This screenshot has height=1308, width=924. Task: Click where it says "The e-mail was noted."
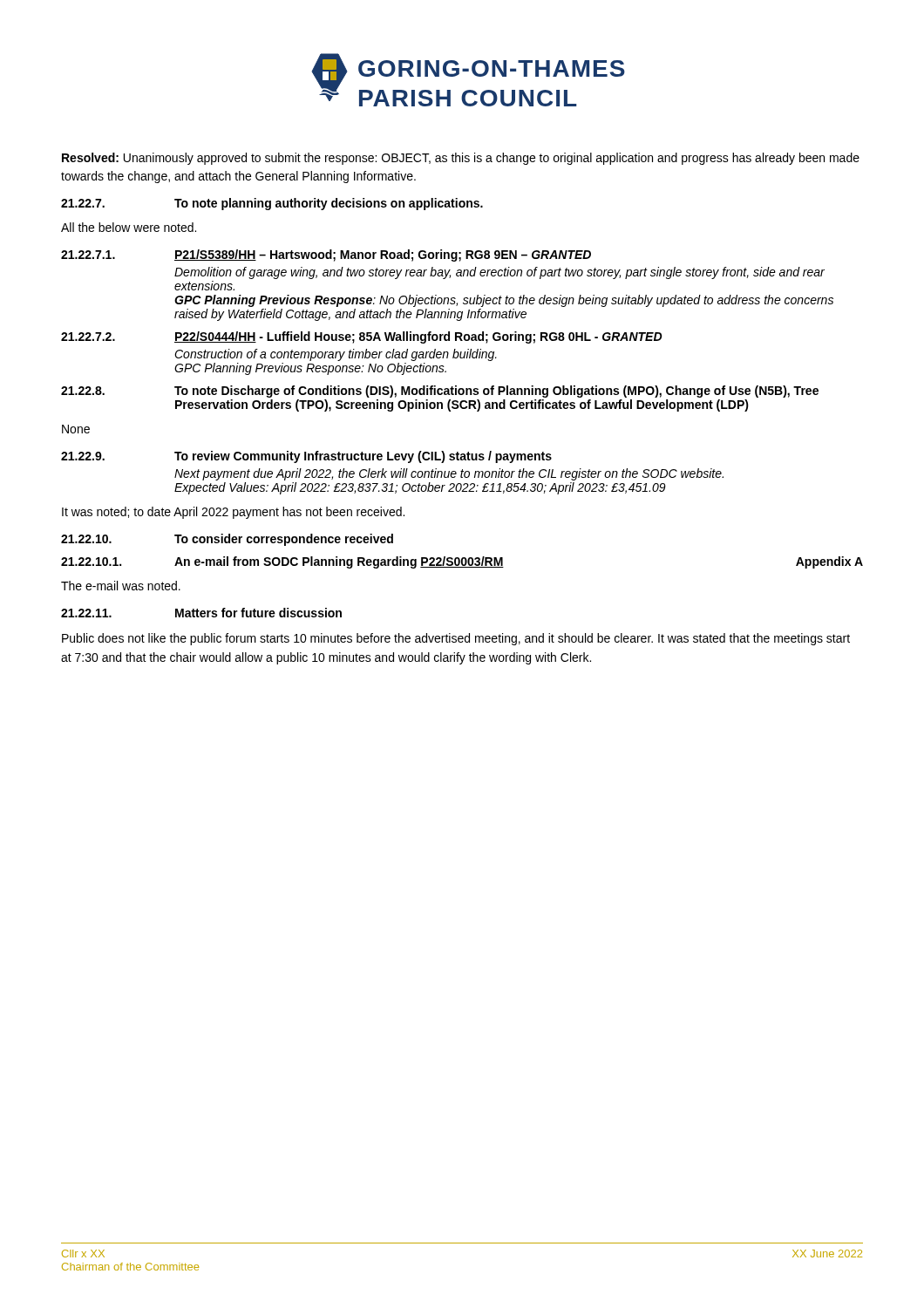click(121, 586)
